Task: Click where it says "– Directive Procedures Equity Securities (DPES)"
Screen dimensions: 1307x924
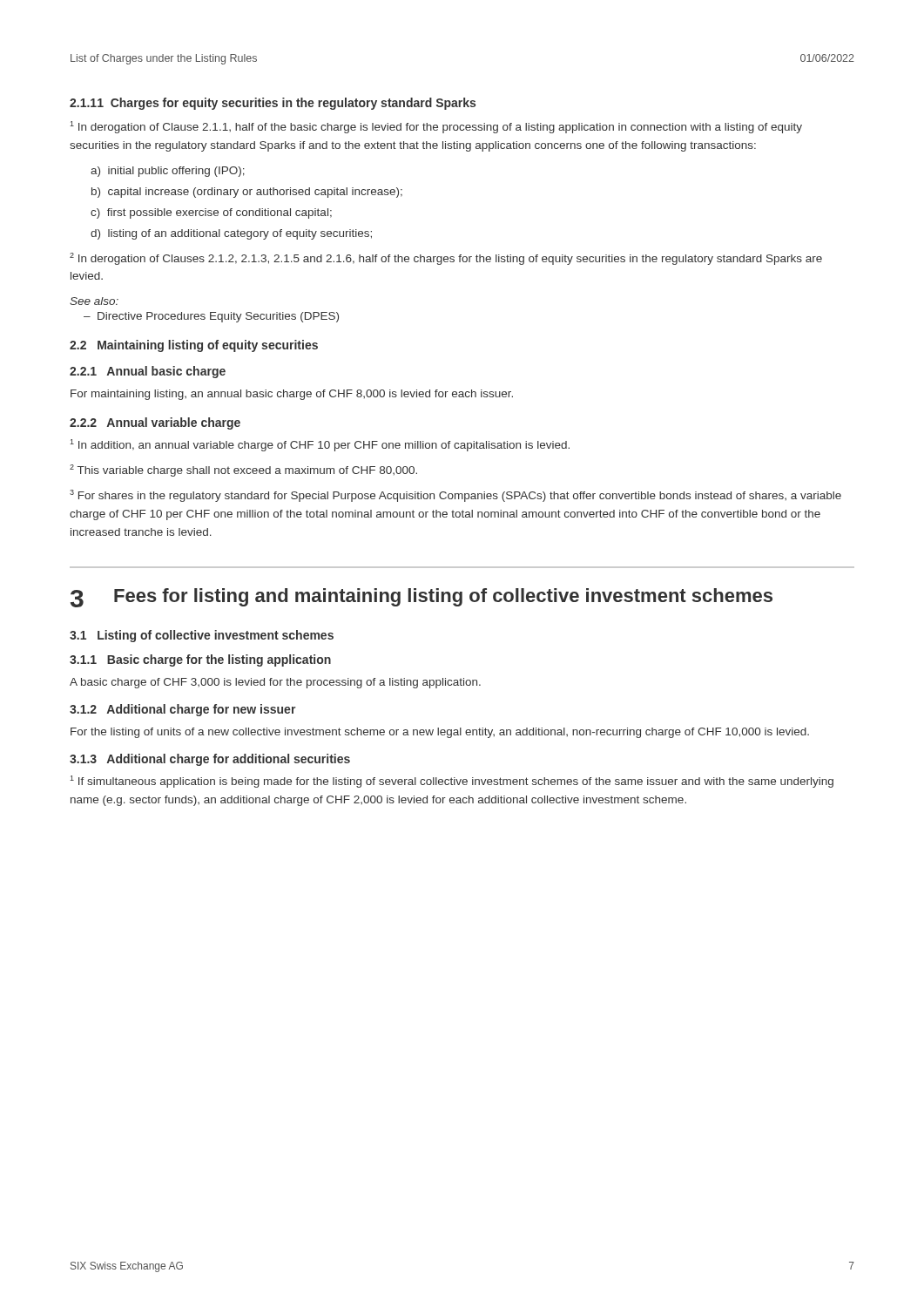Action: coord(212,316)
